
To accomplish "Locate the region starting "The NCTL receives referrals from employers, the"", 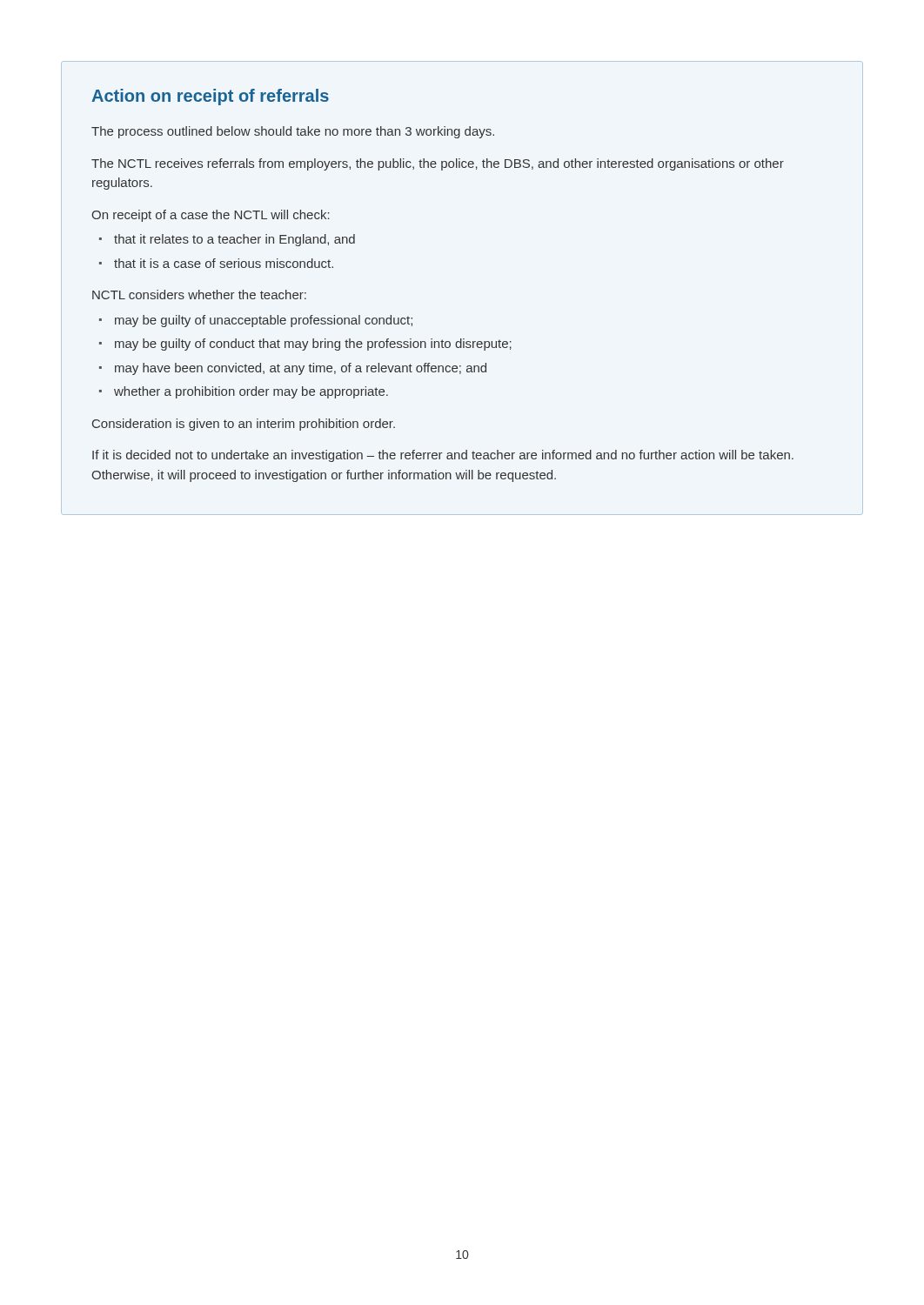I will pyautogui.click(x=438, y=172).
